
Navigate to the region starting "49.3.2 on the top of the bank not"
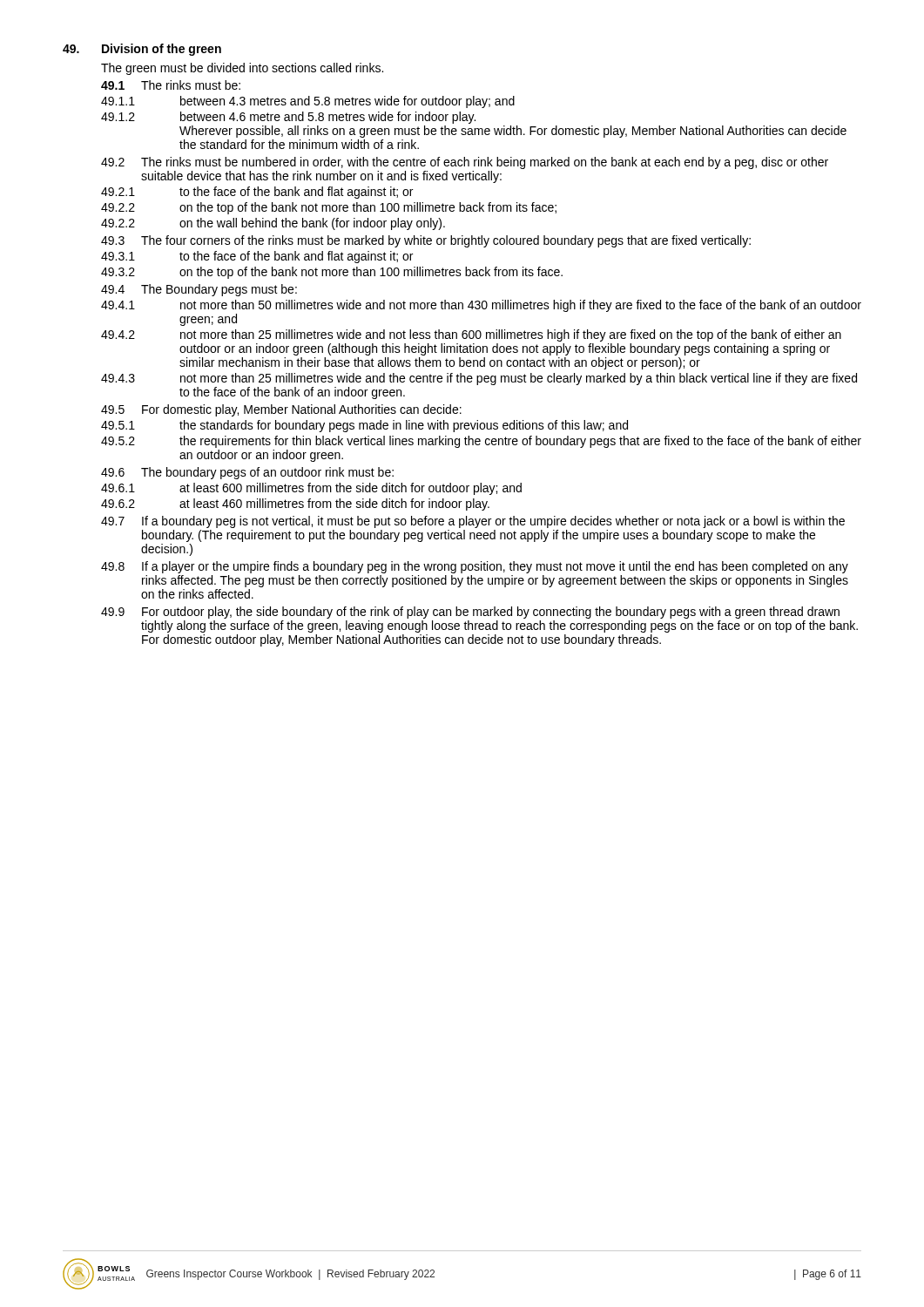point(332,272)
